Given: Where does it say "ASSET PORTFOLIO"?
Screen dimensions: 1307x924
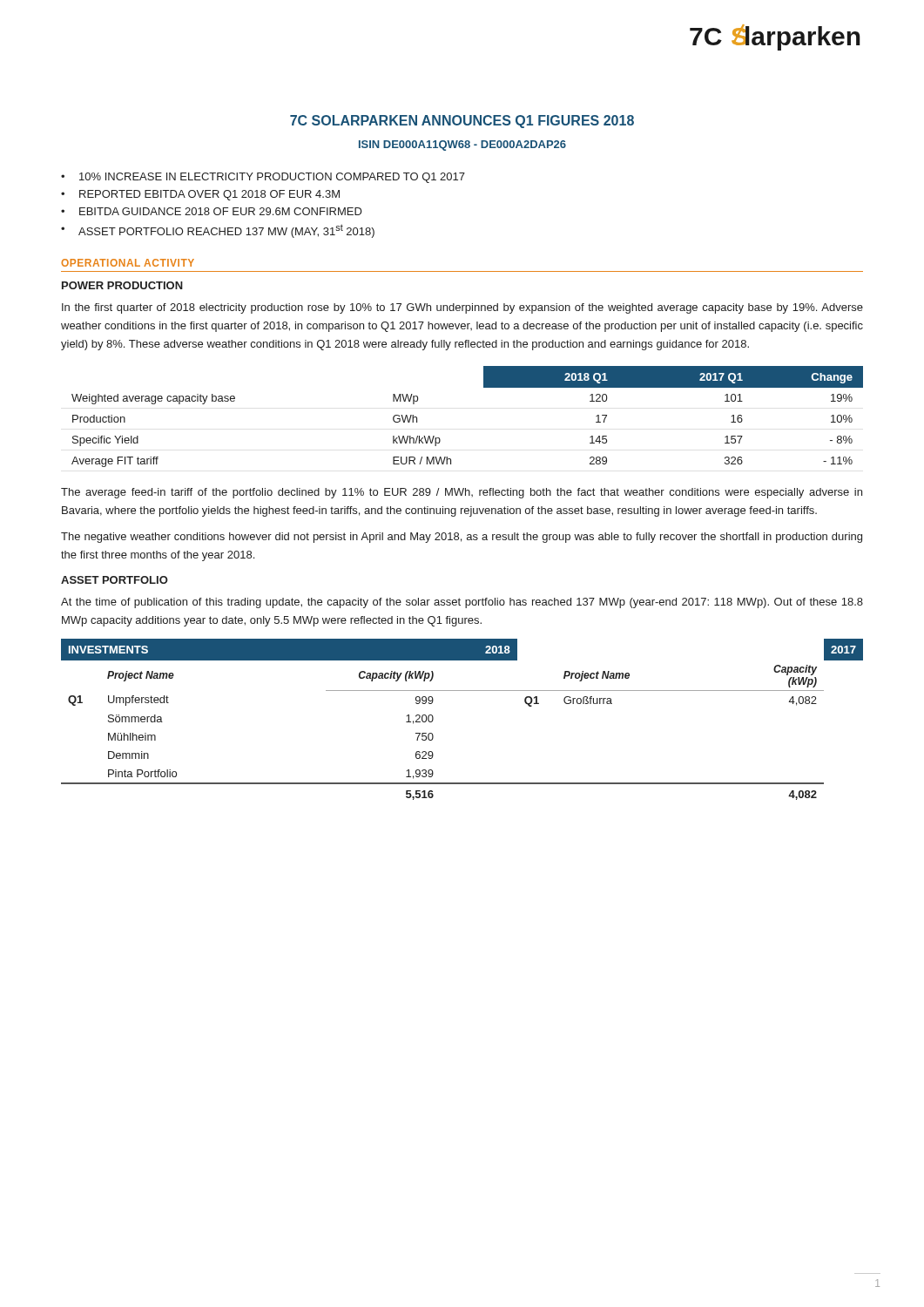Looking at the screenshot, I should tap(114, 580).
